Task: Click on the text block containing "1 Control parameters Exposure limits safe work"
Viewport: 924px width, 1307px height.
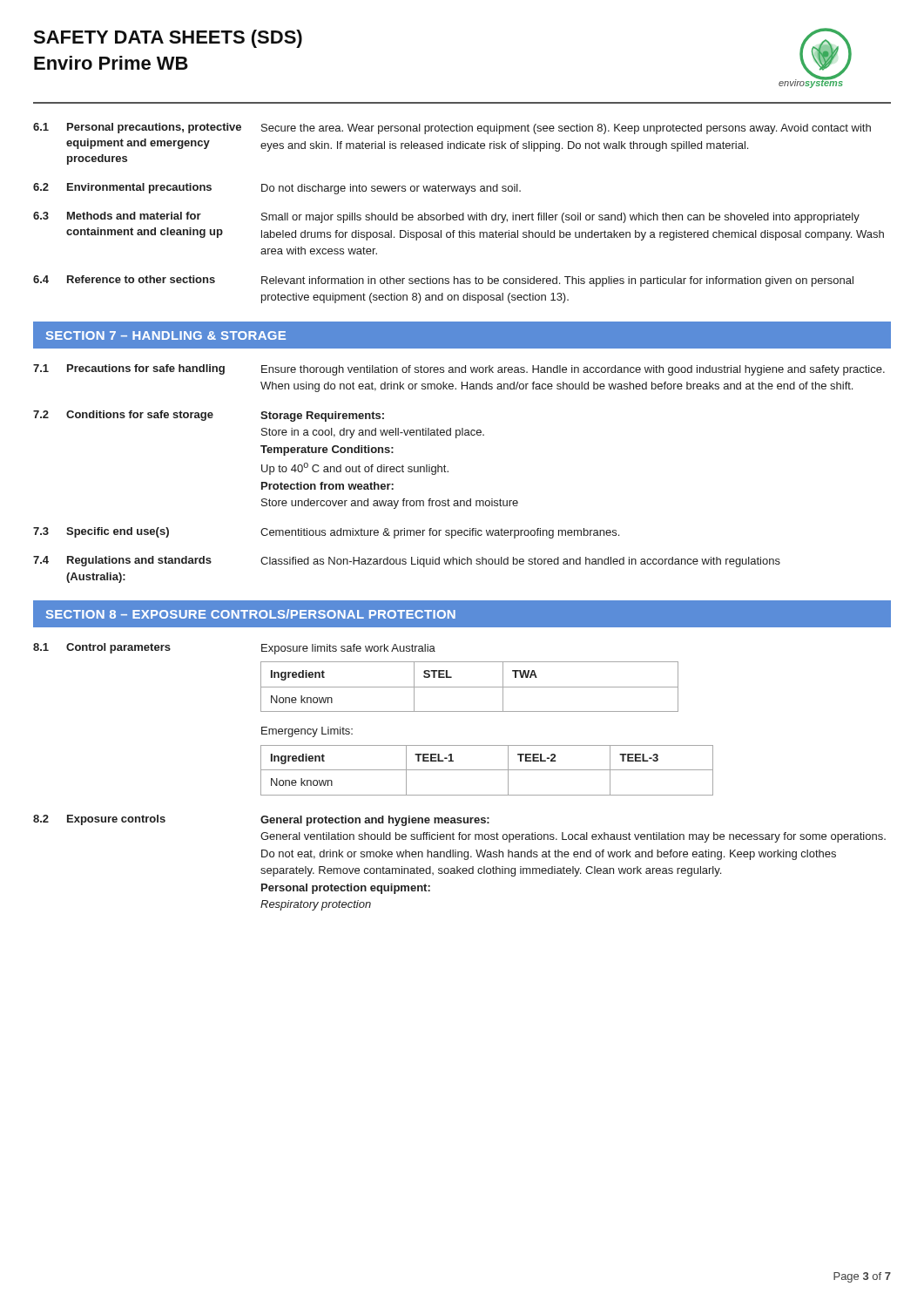Action: click(x=462, y=723)
